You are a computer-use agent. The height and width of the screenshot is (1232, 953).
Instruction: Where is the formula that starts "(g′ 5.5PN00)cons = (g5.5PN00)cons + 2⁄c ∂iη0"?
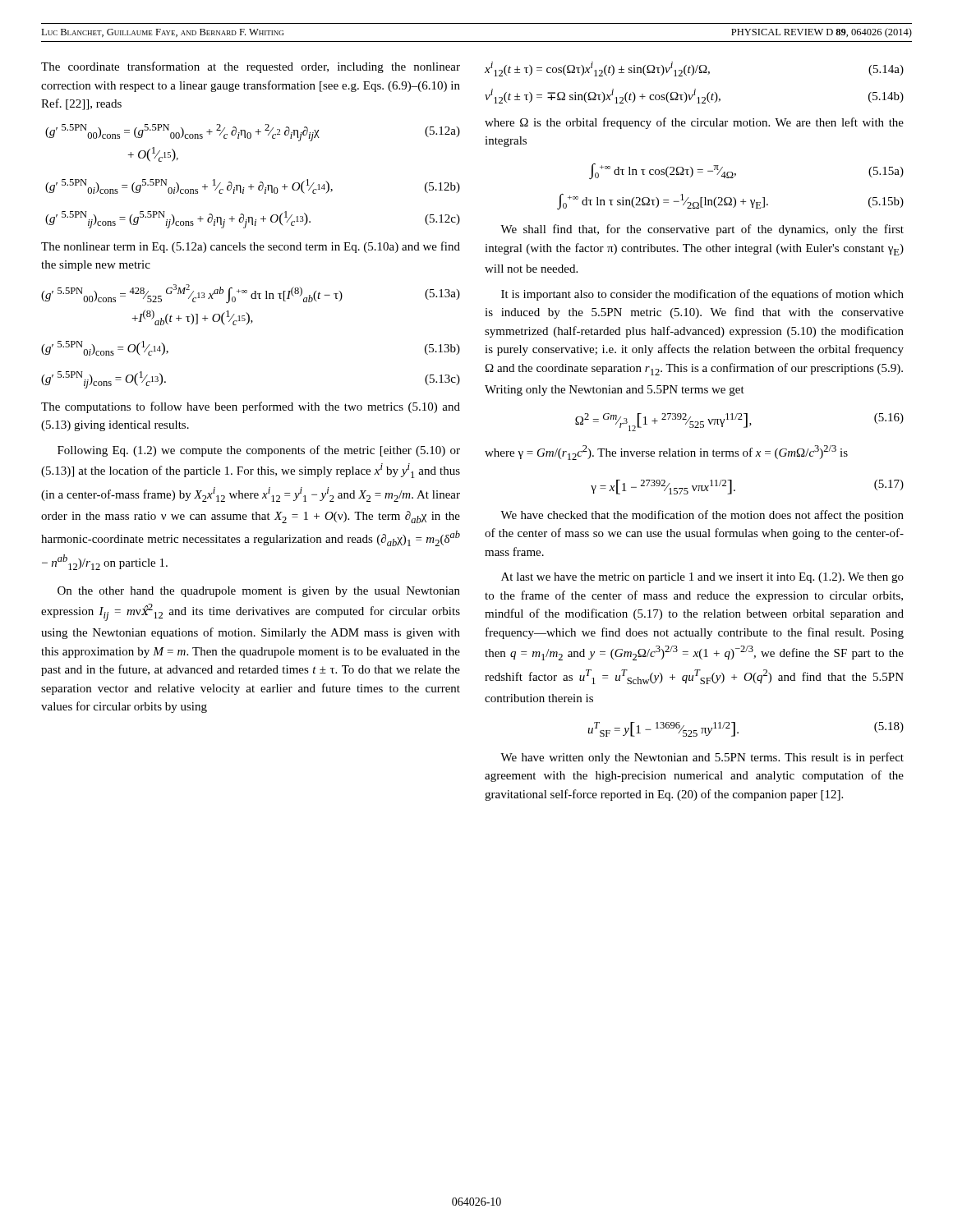coord(253,175)
